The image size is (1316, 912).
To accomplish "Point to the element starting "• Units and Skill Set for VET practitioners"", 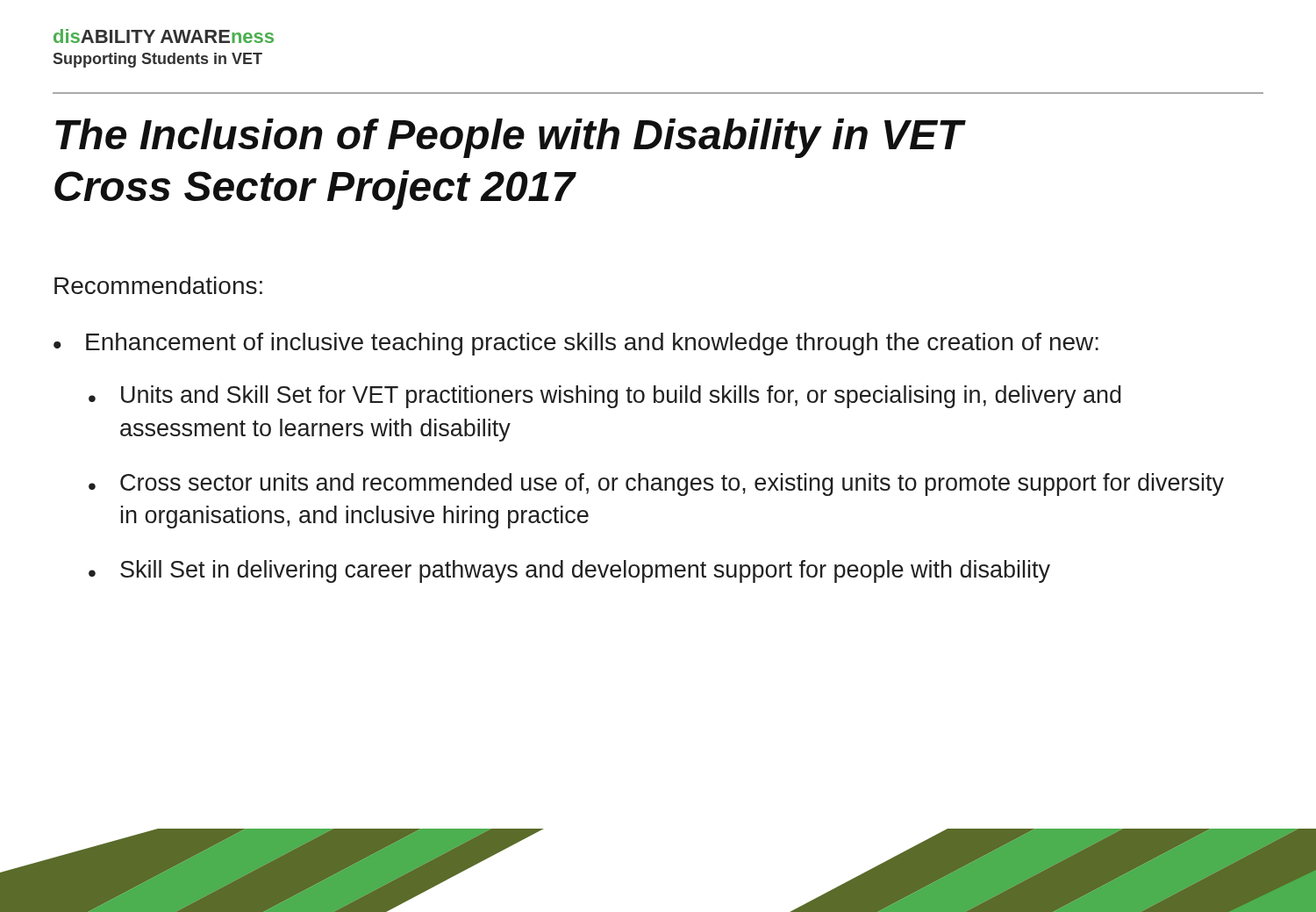I will pyautogui.click(x=667, y=412).
